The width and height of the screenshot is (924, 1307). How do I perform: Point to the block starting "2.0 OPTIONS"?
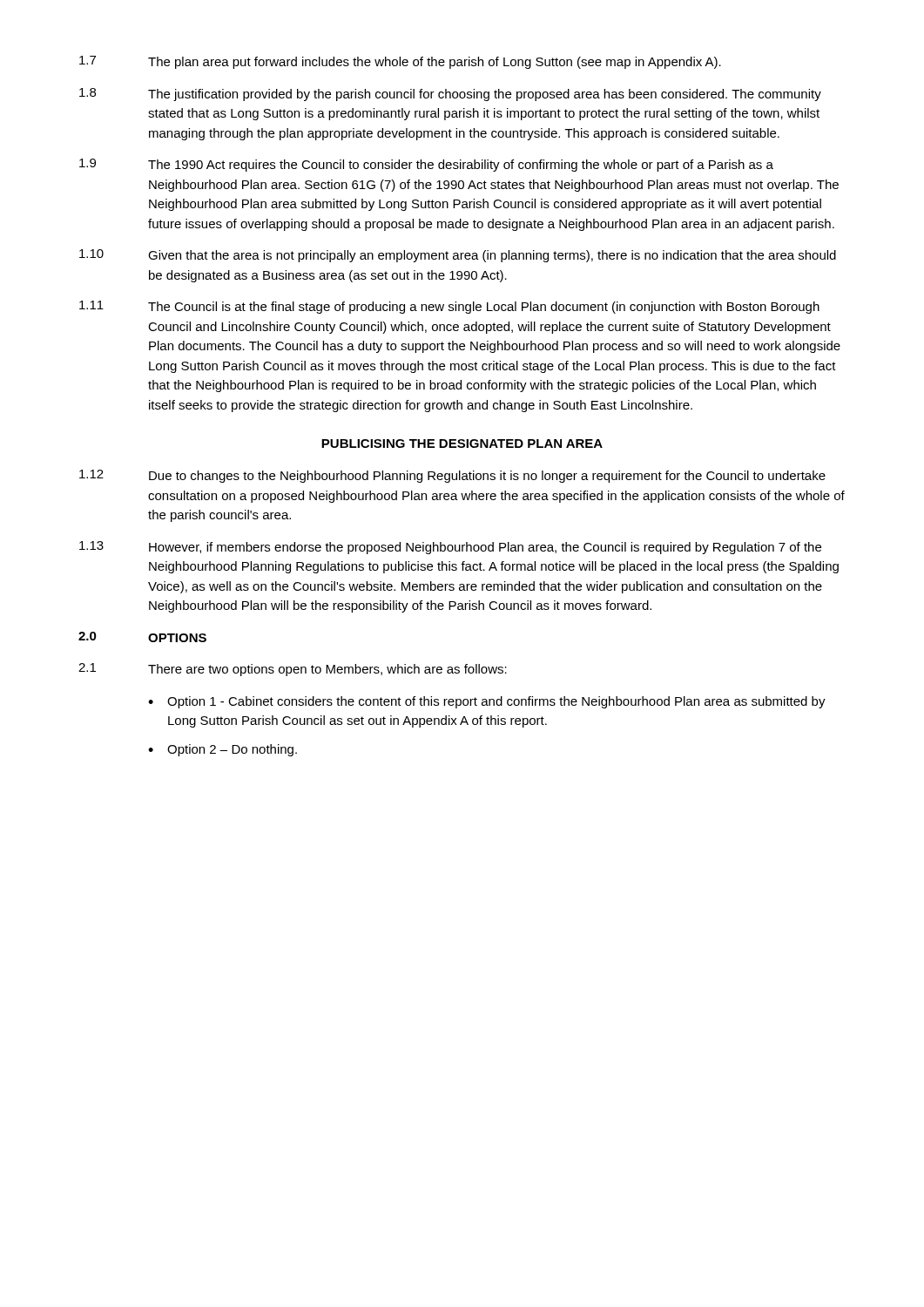pyautogui.click(x=81, y=637)
